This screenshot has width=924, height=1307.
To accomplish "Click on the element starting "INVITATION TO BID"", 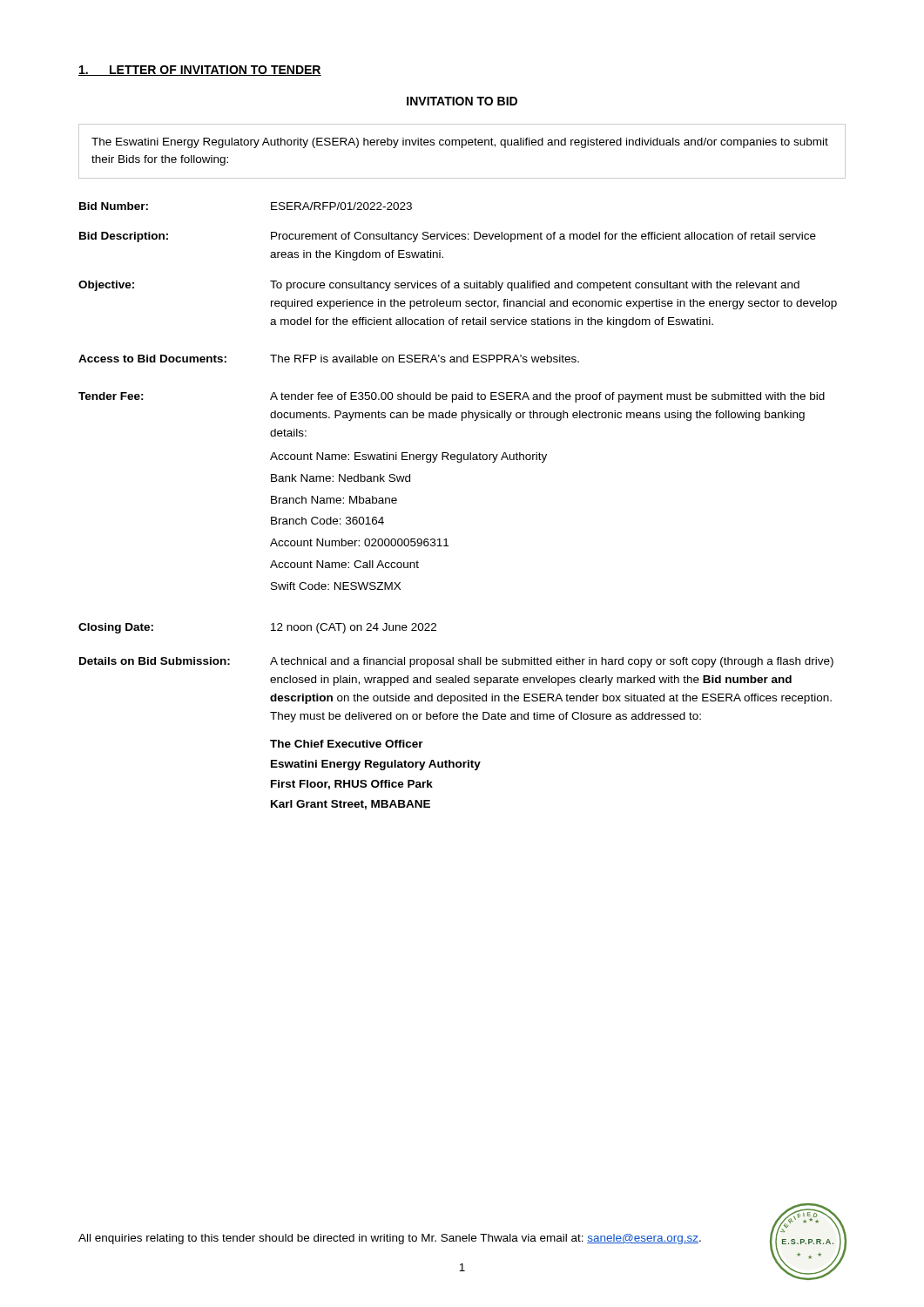I will [462, 101].
